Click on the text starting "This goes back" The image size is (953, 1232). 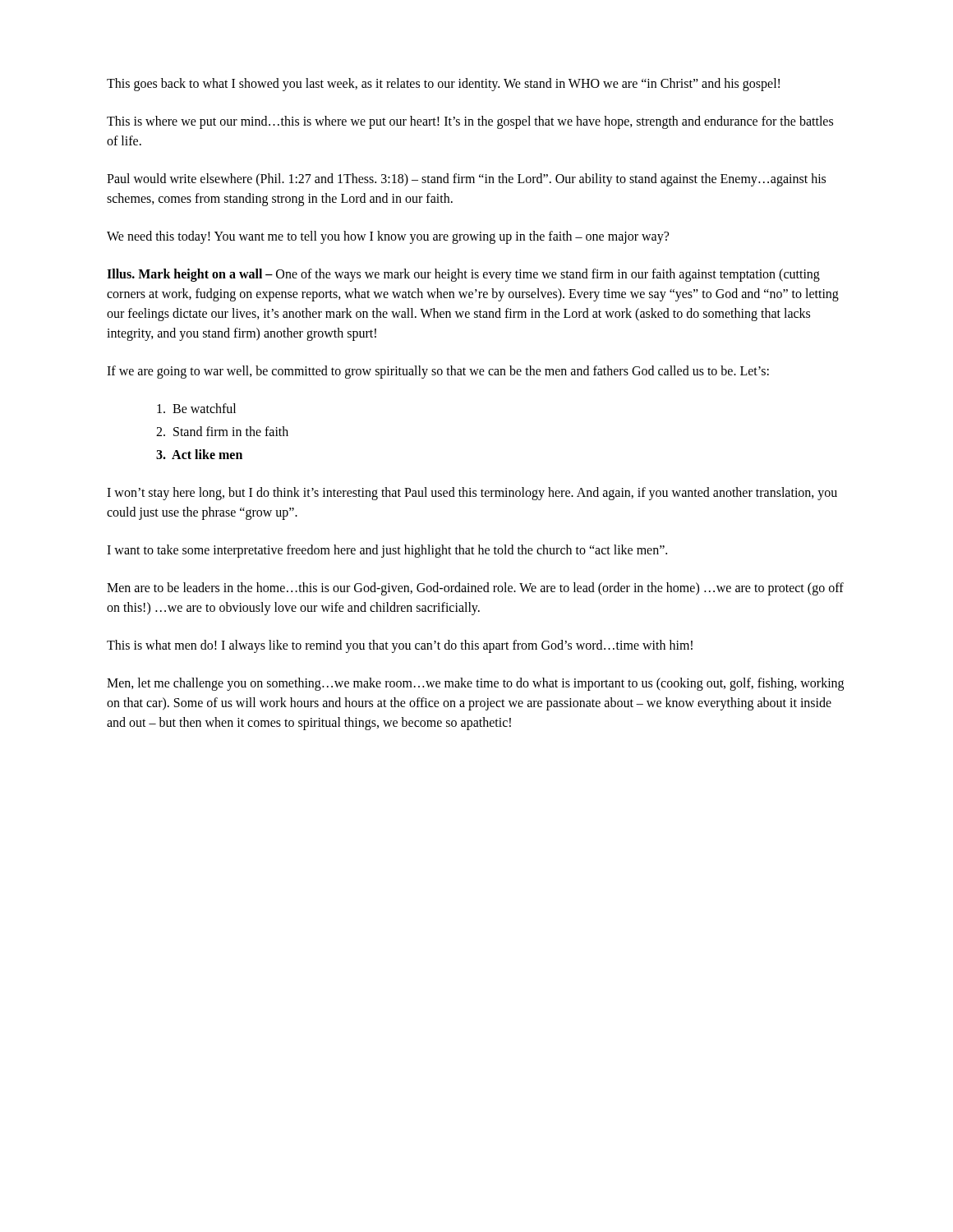444,83
